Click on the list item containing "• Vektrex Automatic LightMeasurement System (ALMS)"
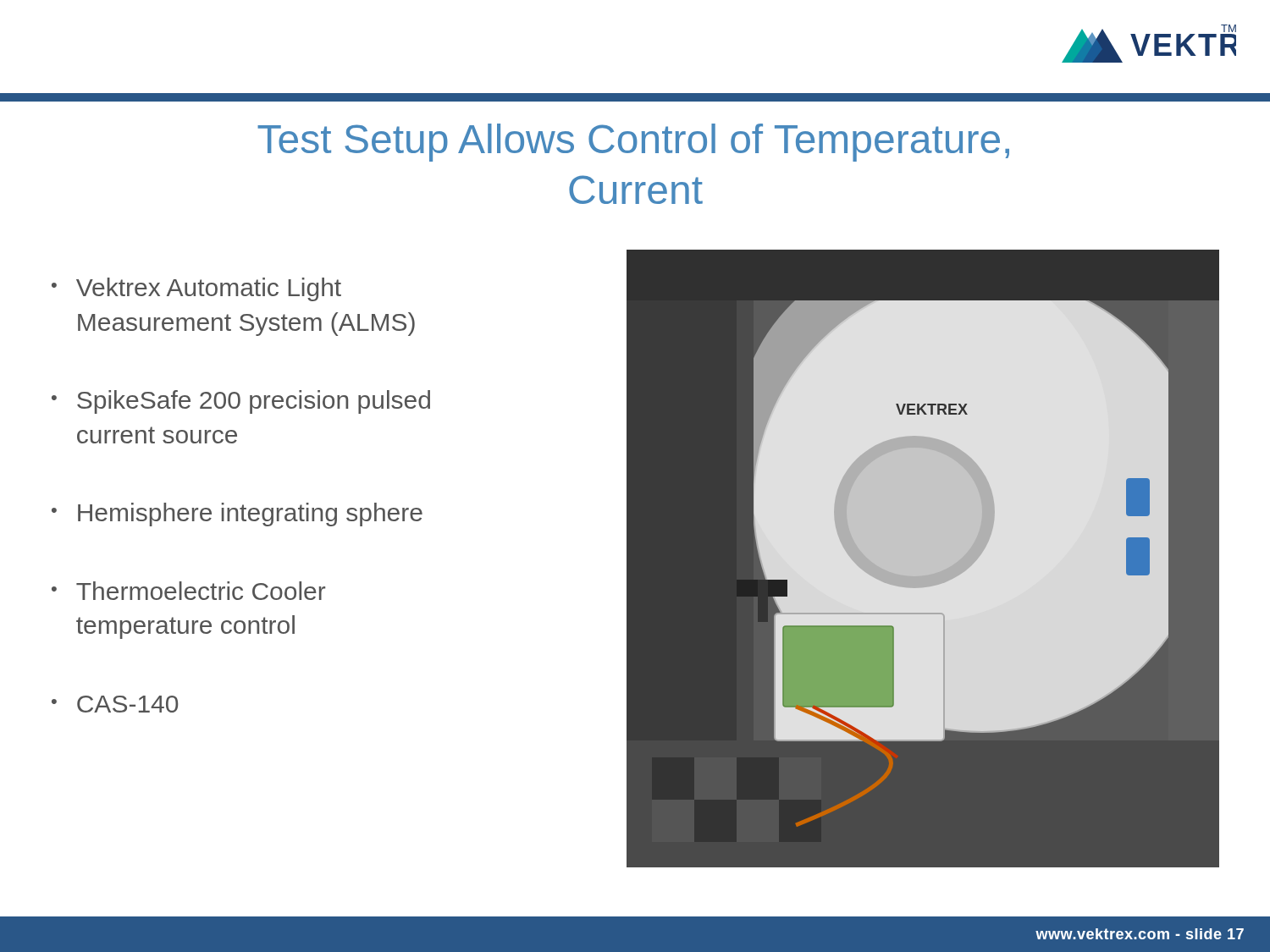Image resolution: width=1270 pixels, height=952 pixels. [233, 305]
